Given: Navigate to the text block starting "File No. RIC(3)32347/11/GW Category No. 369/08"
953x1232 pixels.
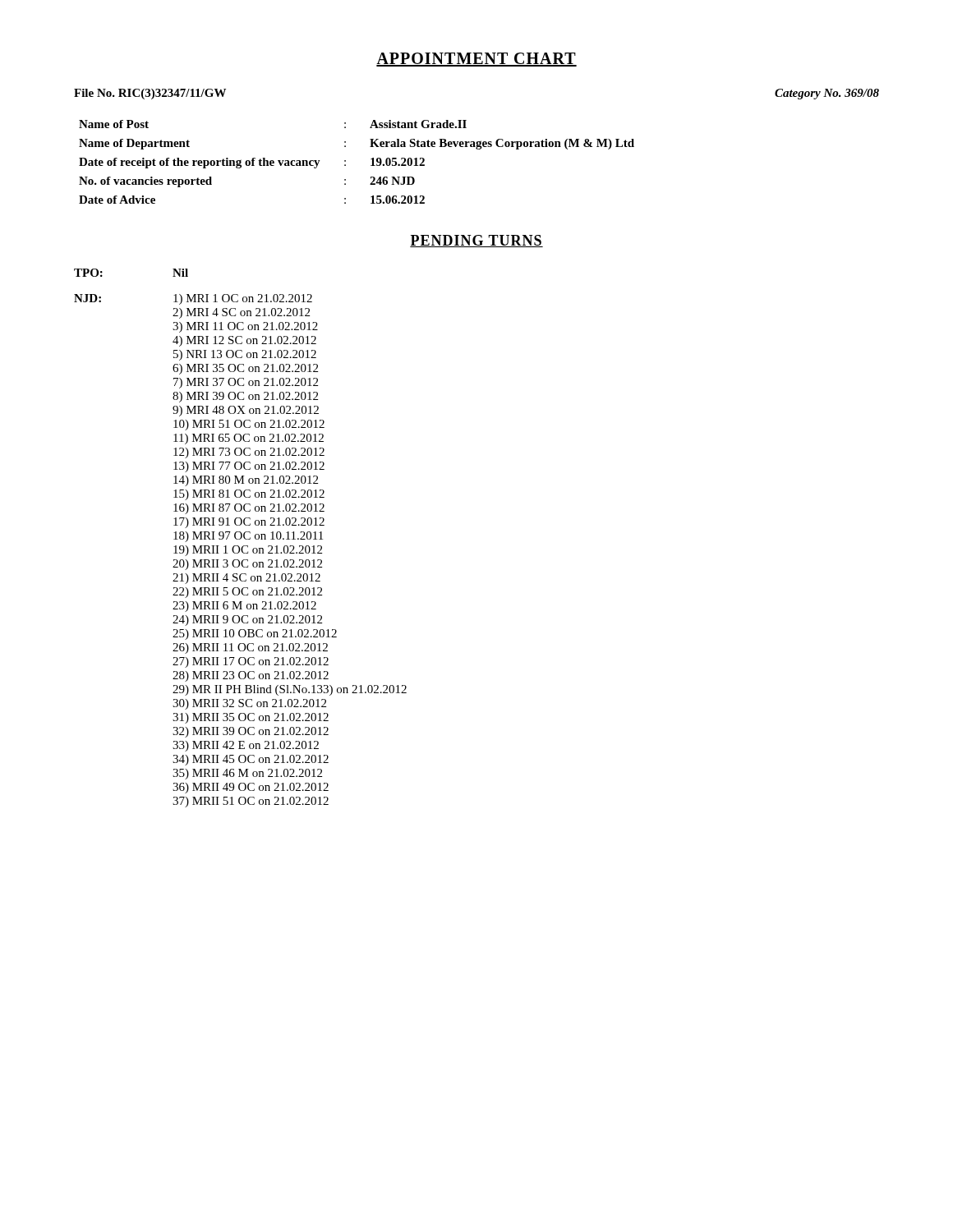Looking at the screenshot, I should pos(148,93).
